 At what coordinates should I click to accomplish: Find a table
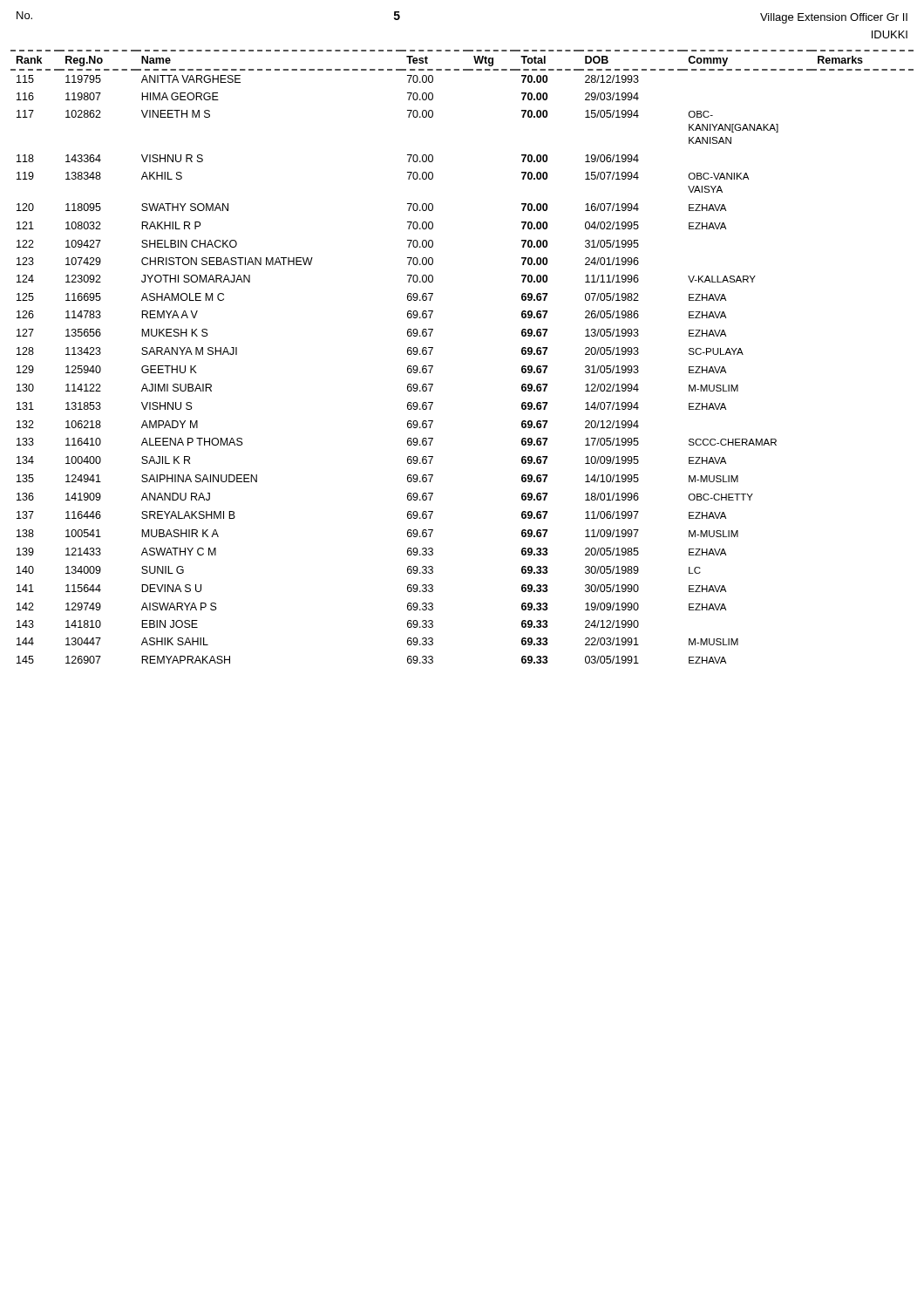pos(462,360)
